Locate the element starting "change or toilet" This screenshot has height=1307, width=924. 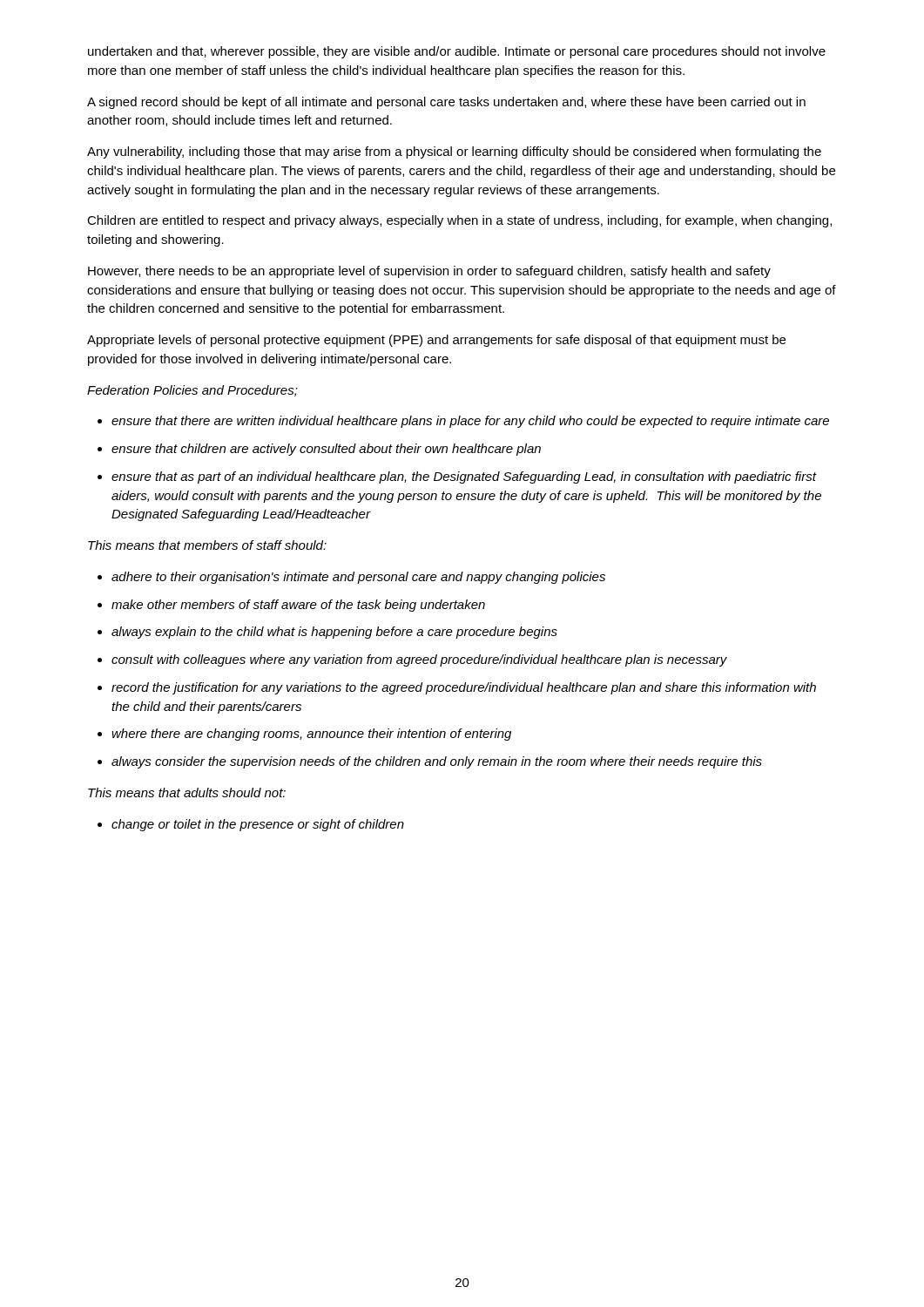tap(251, 825)
